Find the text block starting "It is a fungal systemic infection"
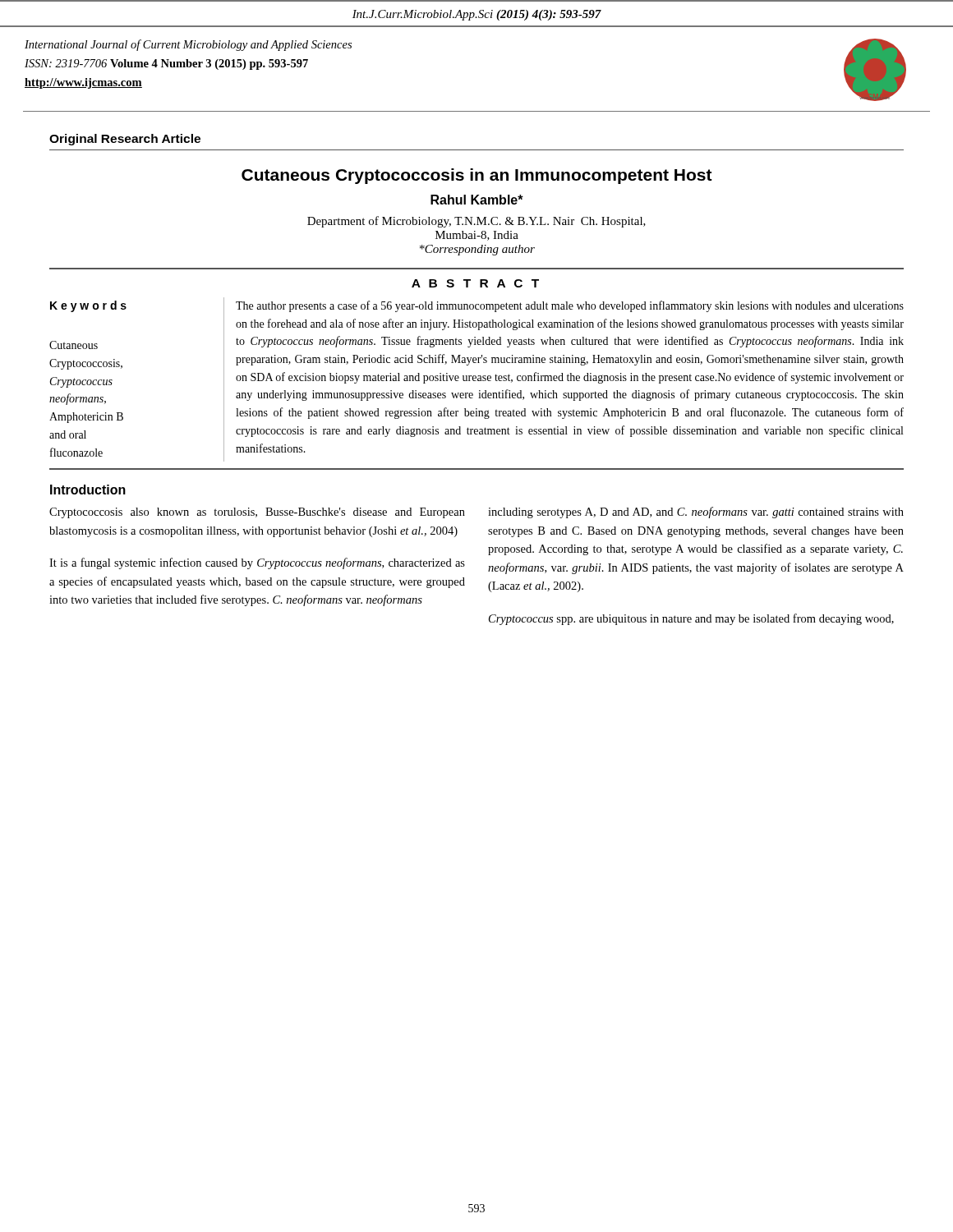The image size is (953, 1232). click(x=257, y=581)
